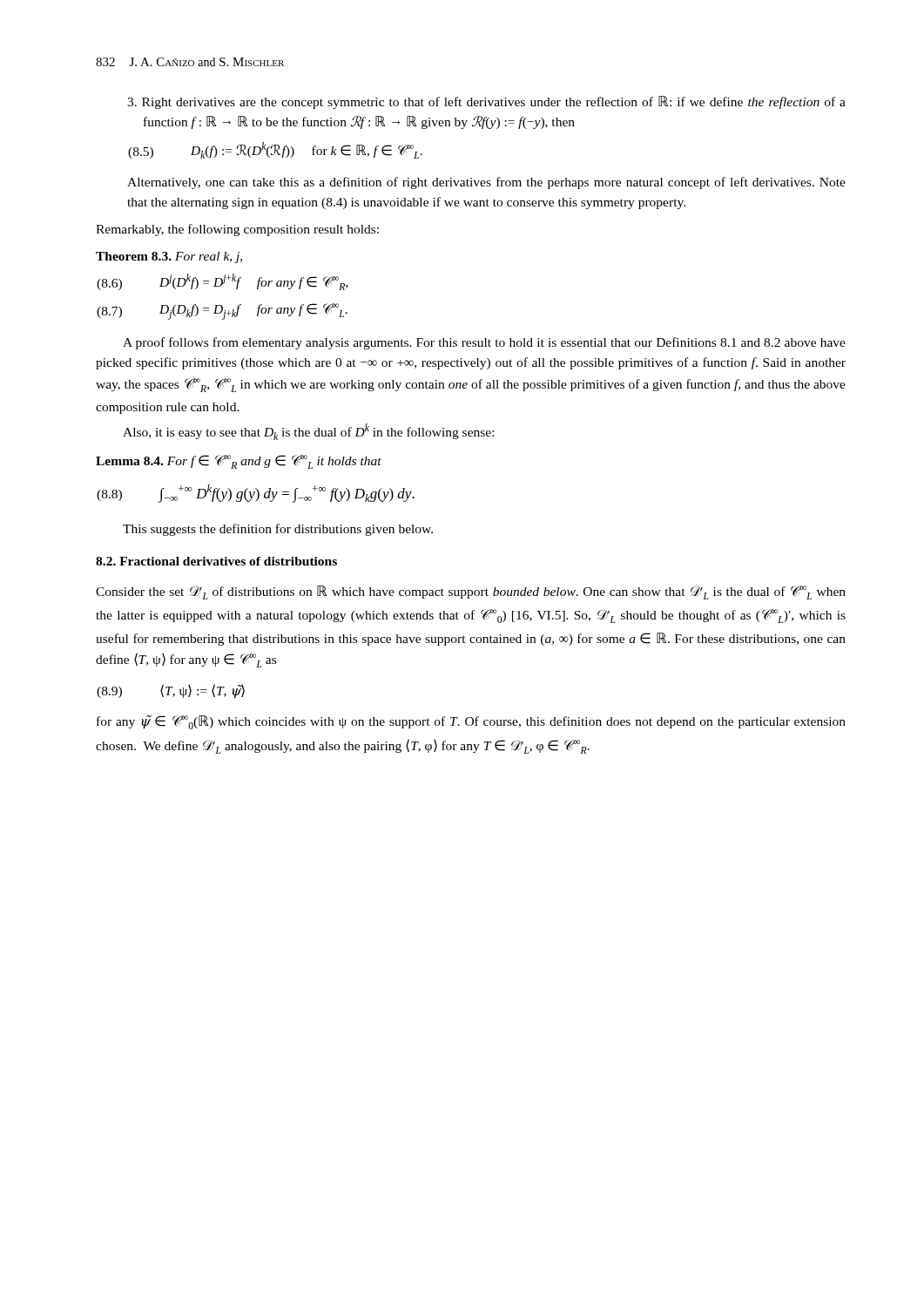Locate the passage starting "Lemma 8.4. For f ∈ 𝒞∞R"

239,462
